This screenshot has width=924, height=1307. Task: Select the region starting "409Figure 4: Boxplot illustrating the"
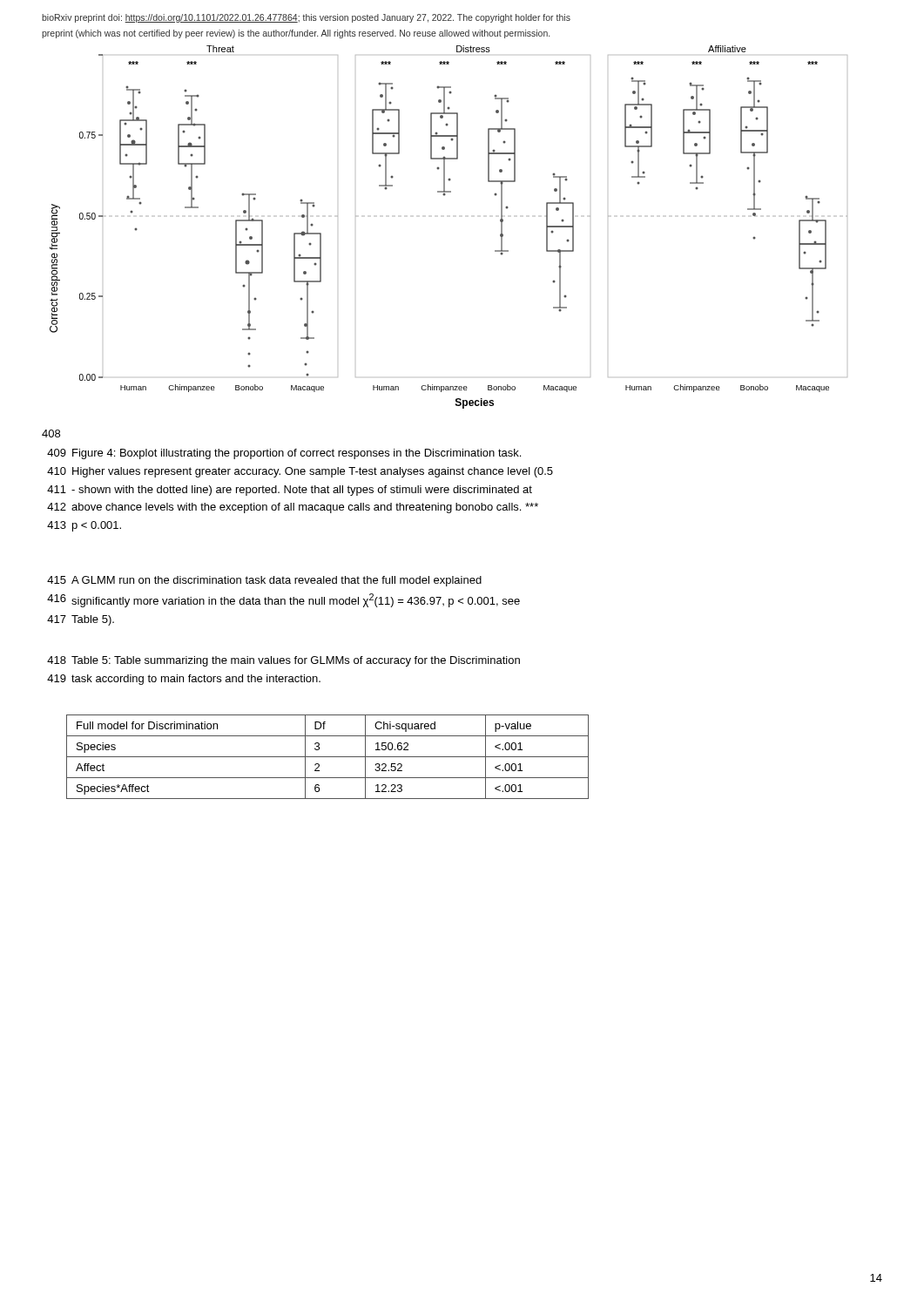[297, 489]
